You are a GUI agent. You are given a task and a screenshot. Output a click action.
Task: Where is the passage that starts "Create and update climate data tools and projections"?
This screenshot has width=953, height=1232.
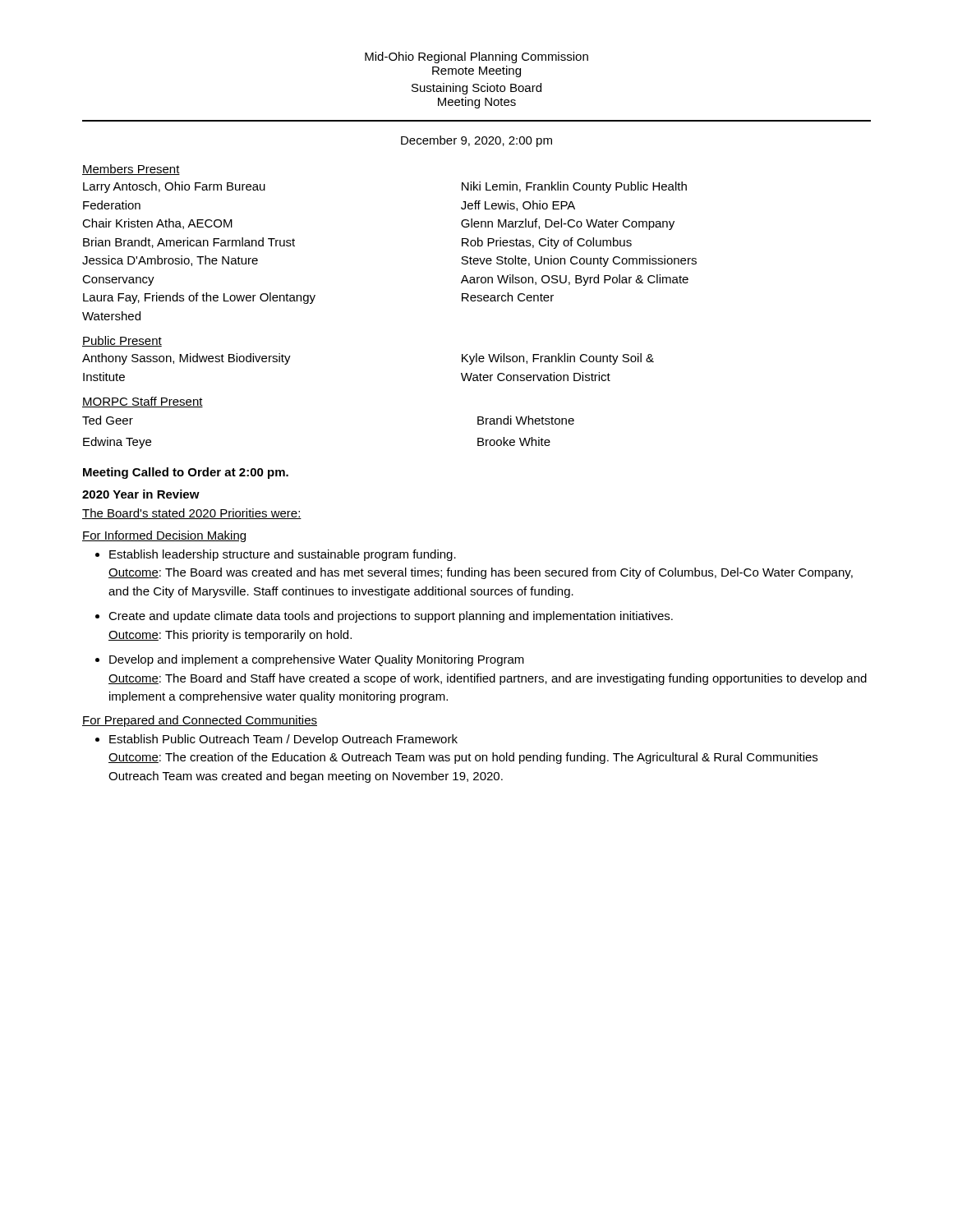(391, 625)
